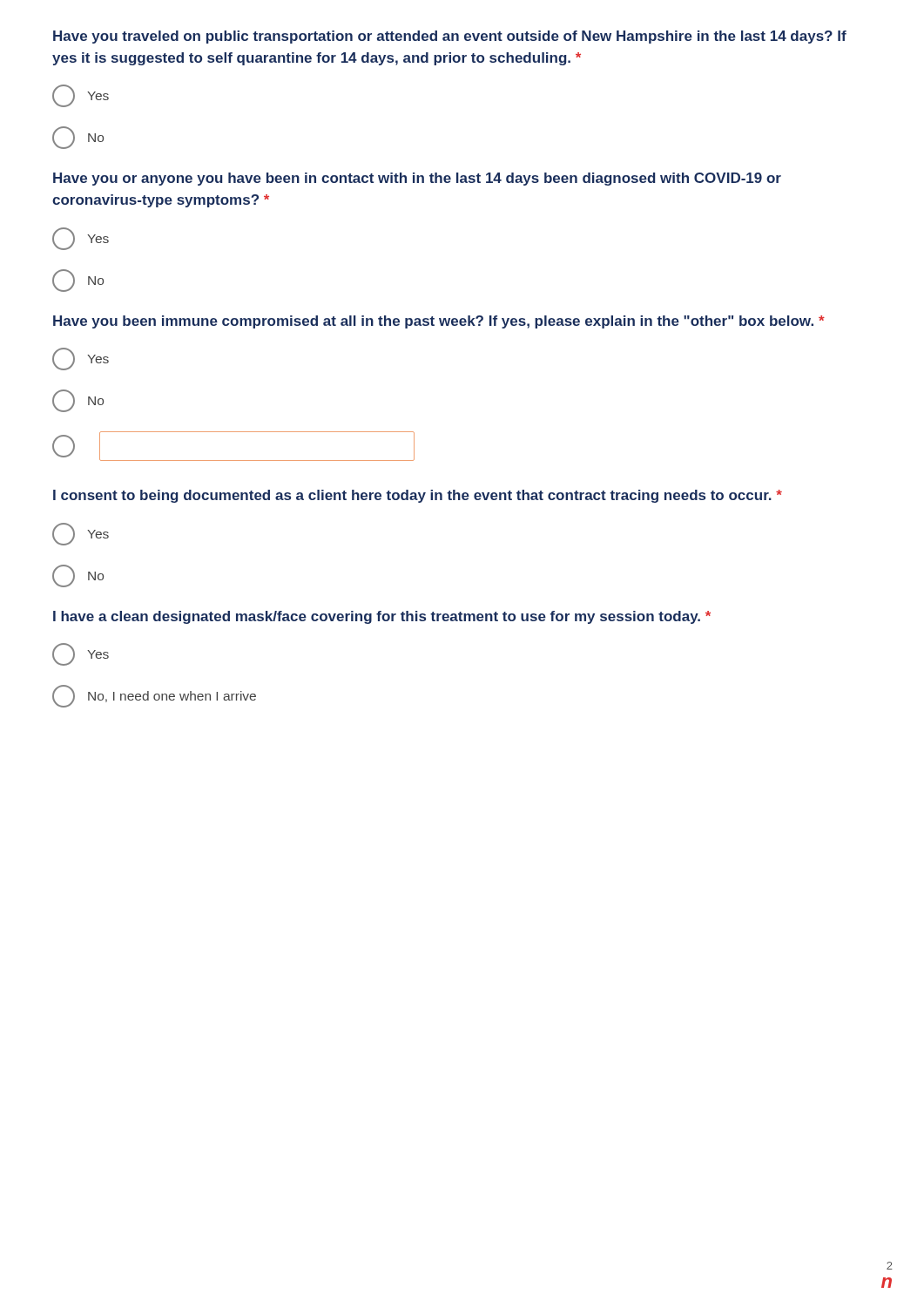Image resolution: width=924 pixels, height=1307 pixels.
Task: Locate the text block with the text "I consent to"
Action: tap(417, 496)
